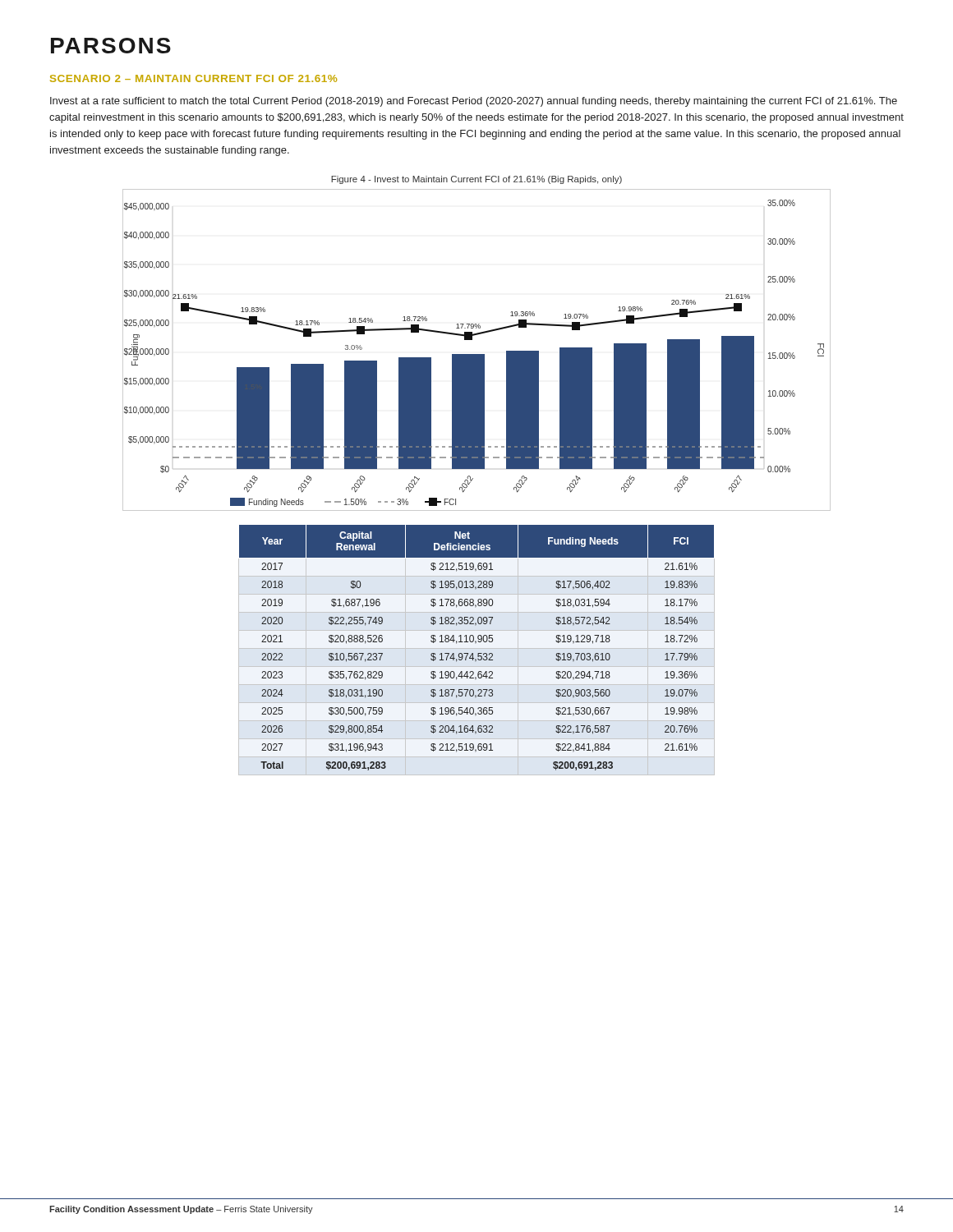This screenshot has height=1232, width=953.
Task: Navigate to the region starting "SCENARIO 2 – MAINTAIN CURRENT"
Action: tap(194, 78)
